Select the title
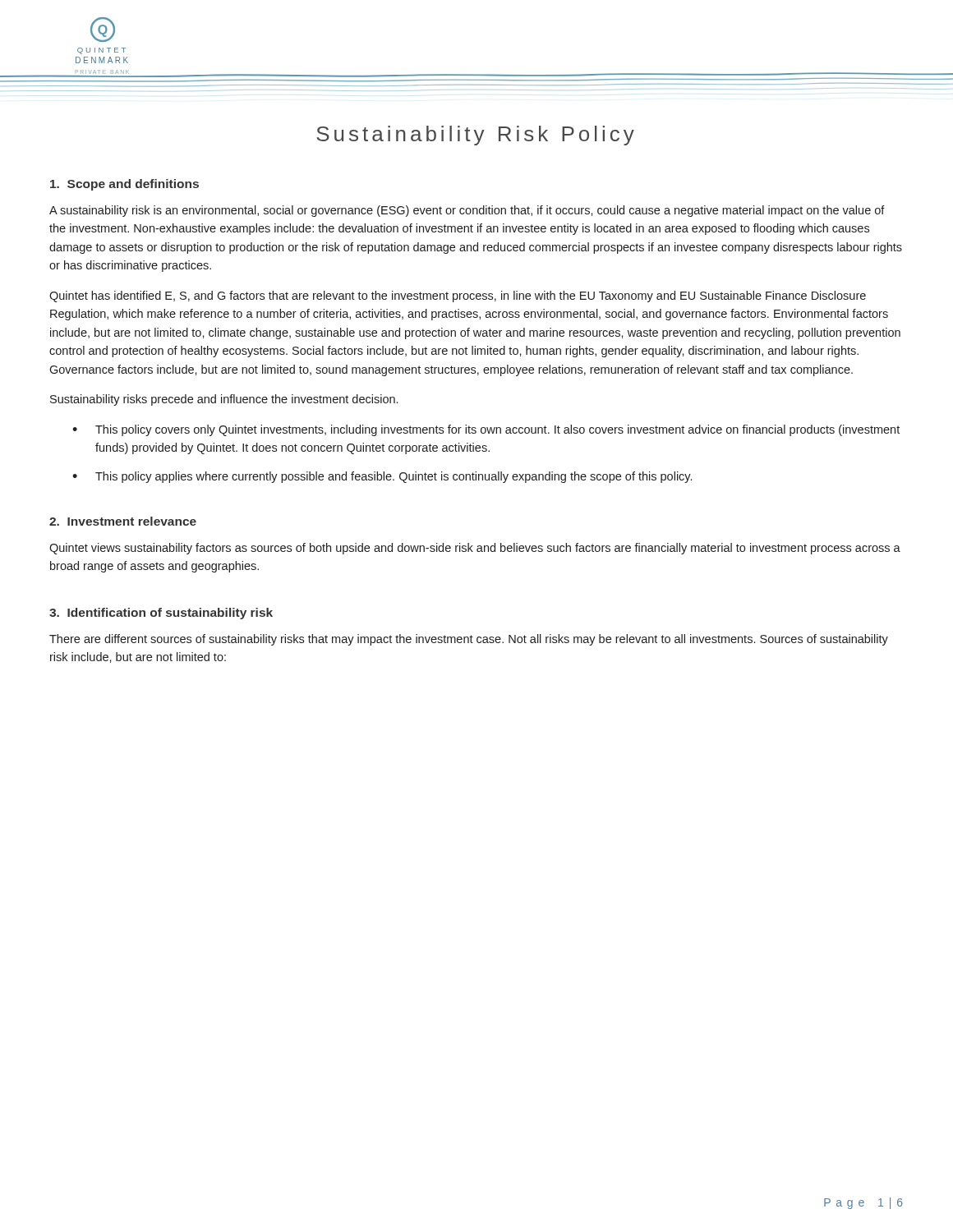 (476, 134)
